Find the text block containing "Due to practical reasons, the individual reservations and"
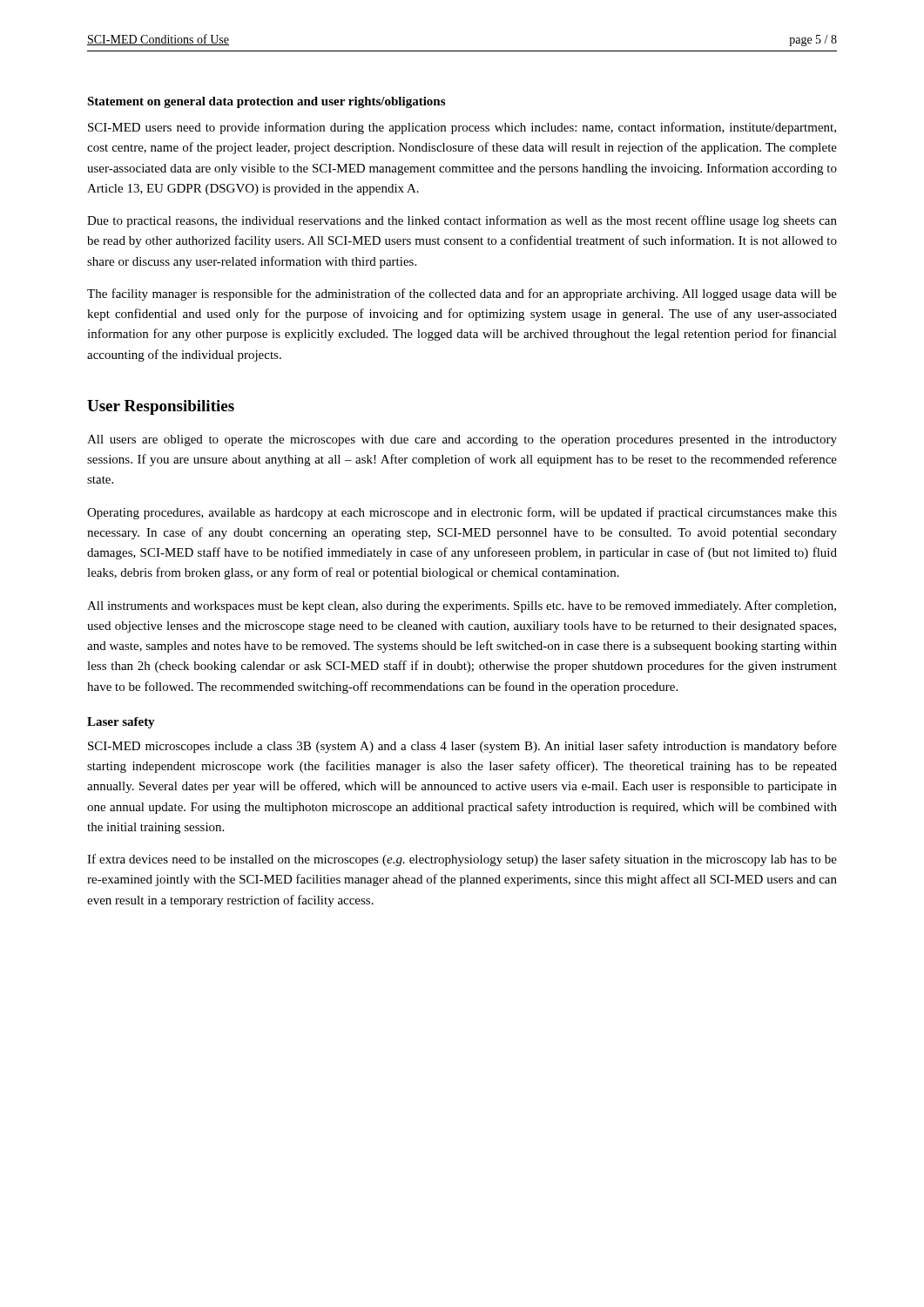The width and height of the screenshot is (924, 1307). coord(462,241)
